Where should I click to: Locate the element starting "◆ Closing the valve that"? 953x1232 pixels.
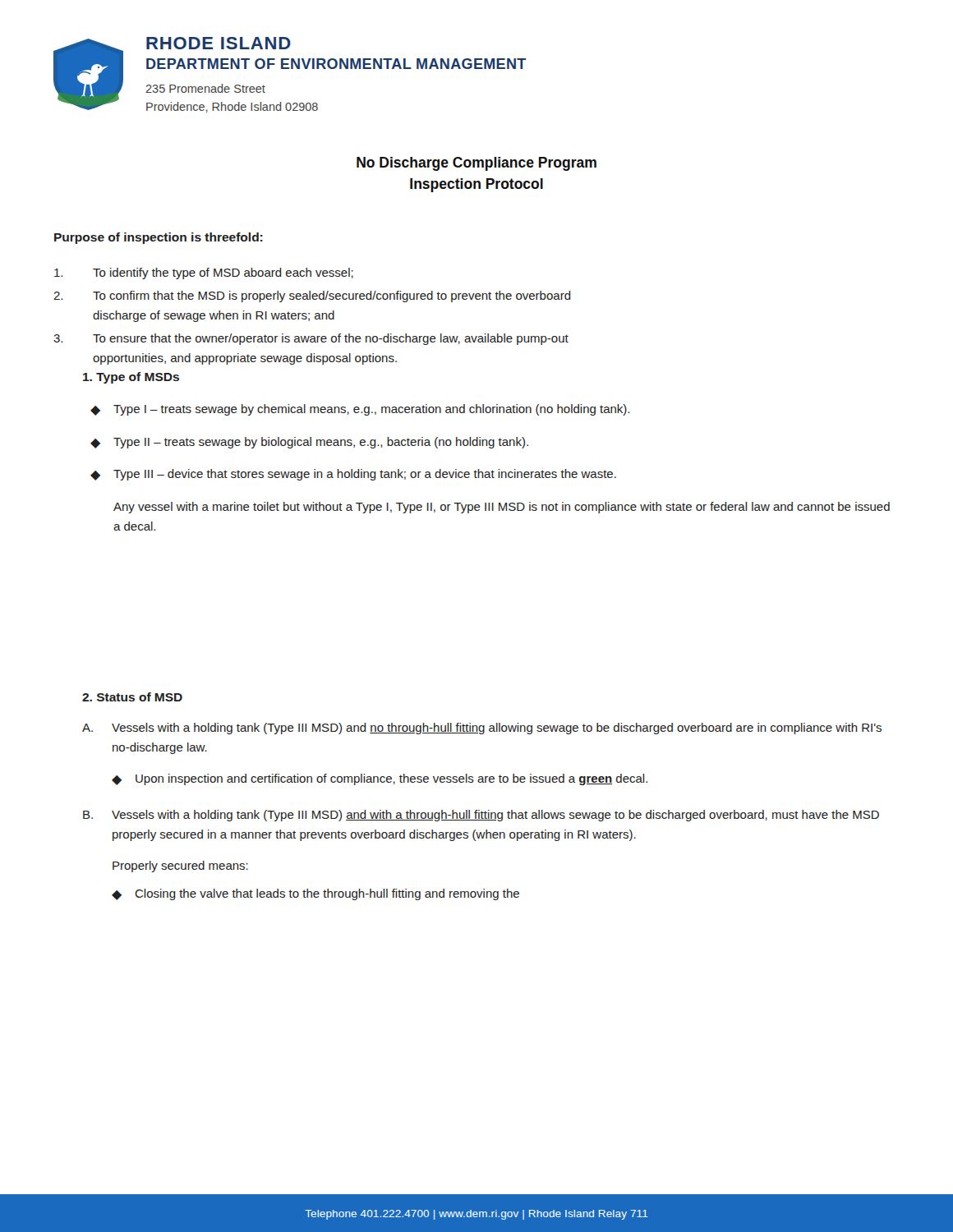pyautogui.click(x=316, y=894)
